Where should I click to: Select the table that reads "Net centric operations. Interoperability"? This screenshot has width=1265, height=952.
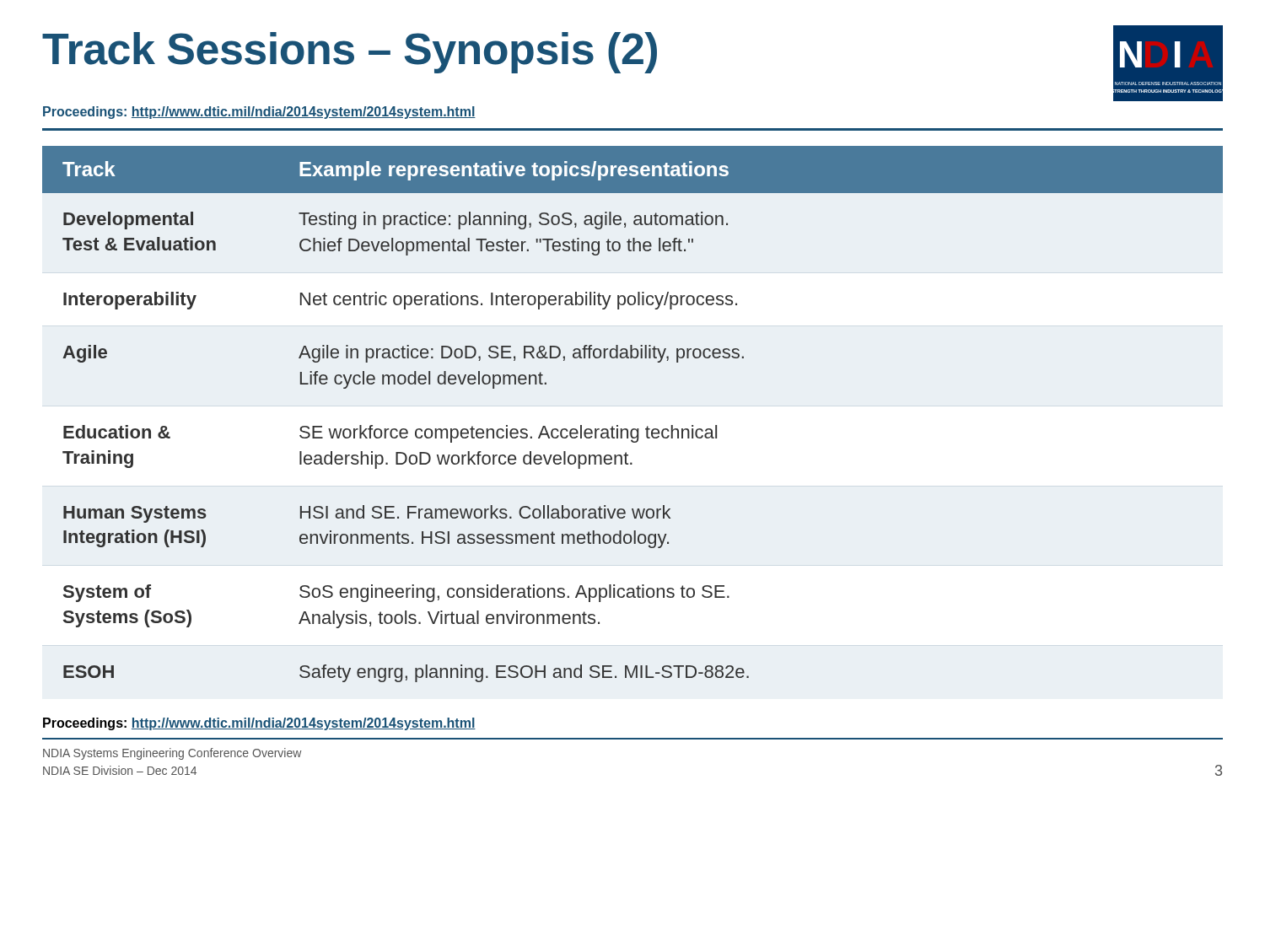632,422
